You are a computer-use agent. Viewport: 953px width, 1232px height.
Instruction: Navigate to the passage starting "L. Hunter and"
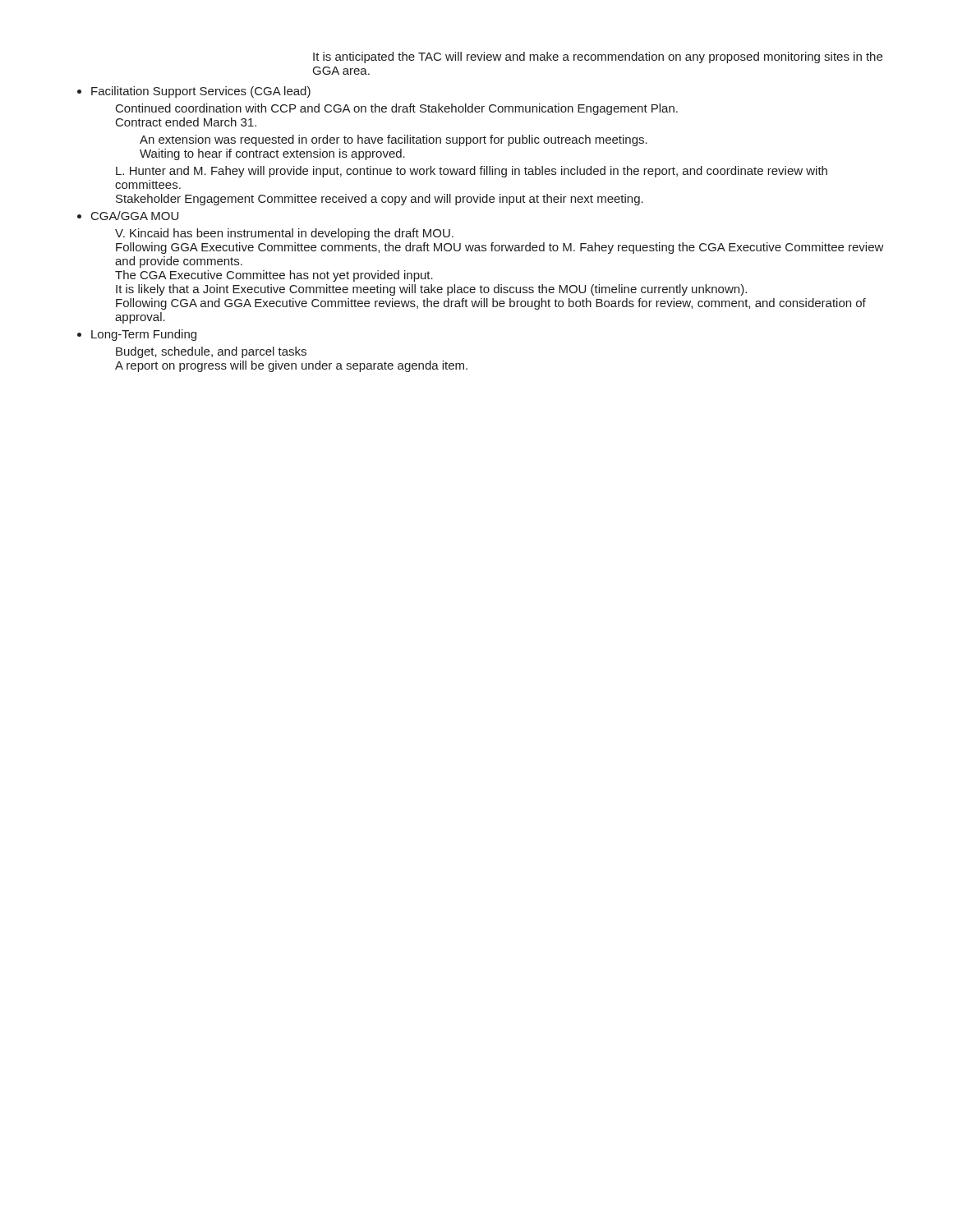(501, 177)
